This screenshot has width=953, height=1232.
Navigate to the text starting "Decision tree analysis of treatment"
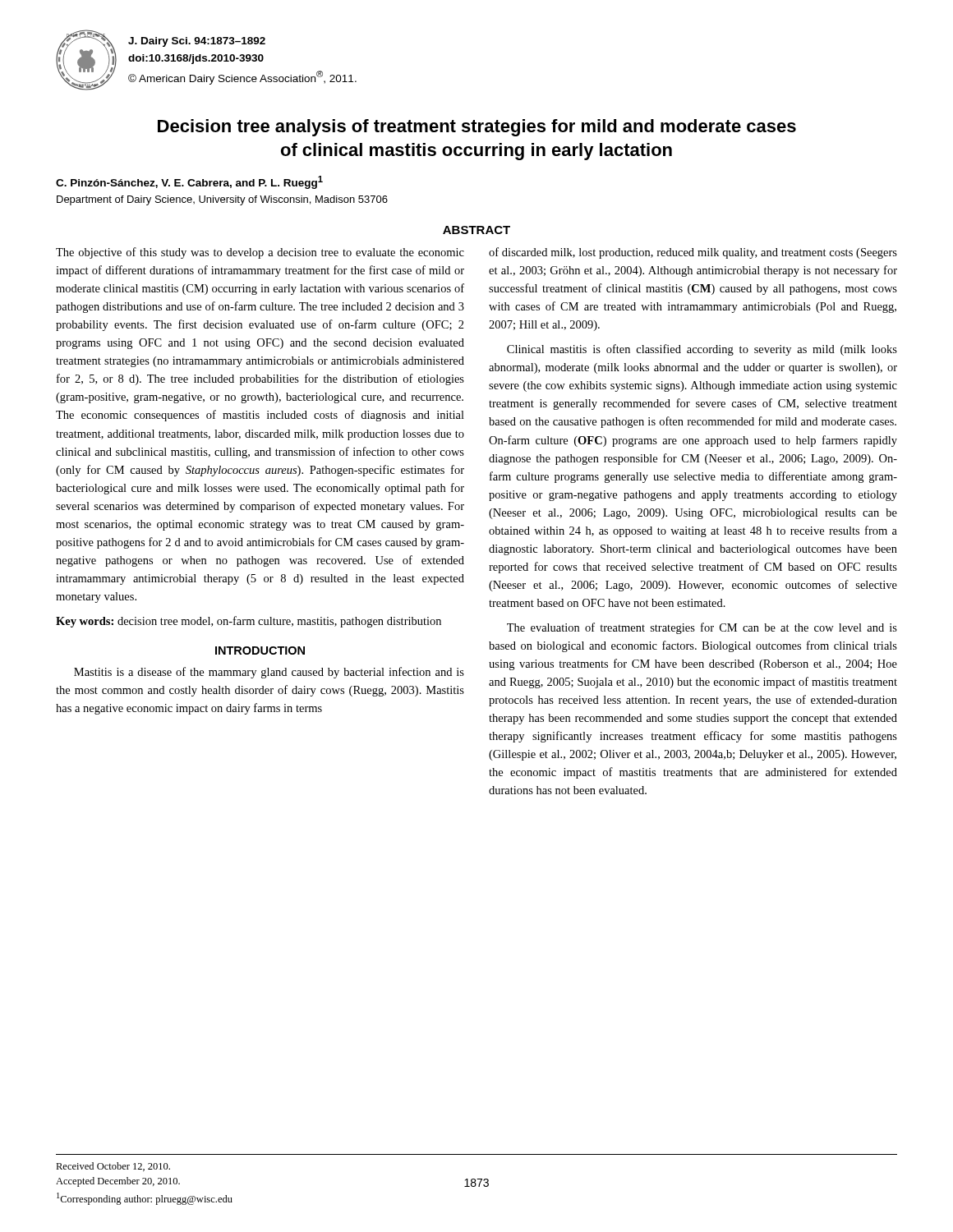pyautogui.click(x=476, y=138)
